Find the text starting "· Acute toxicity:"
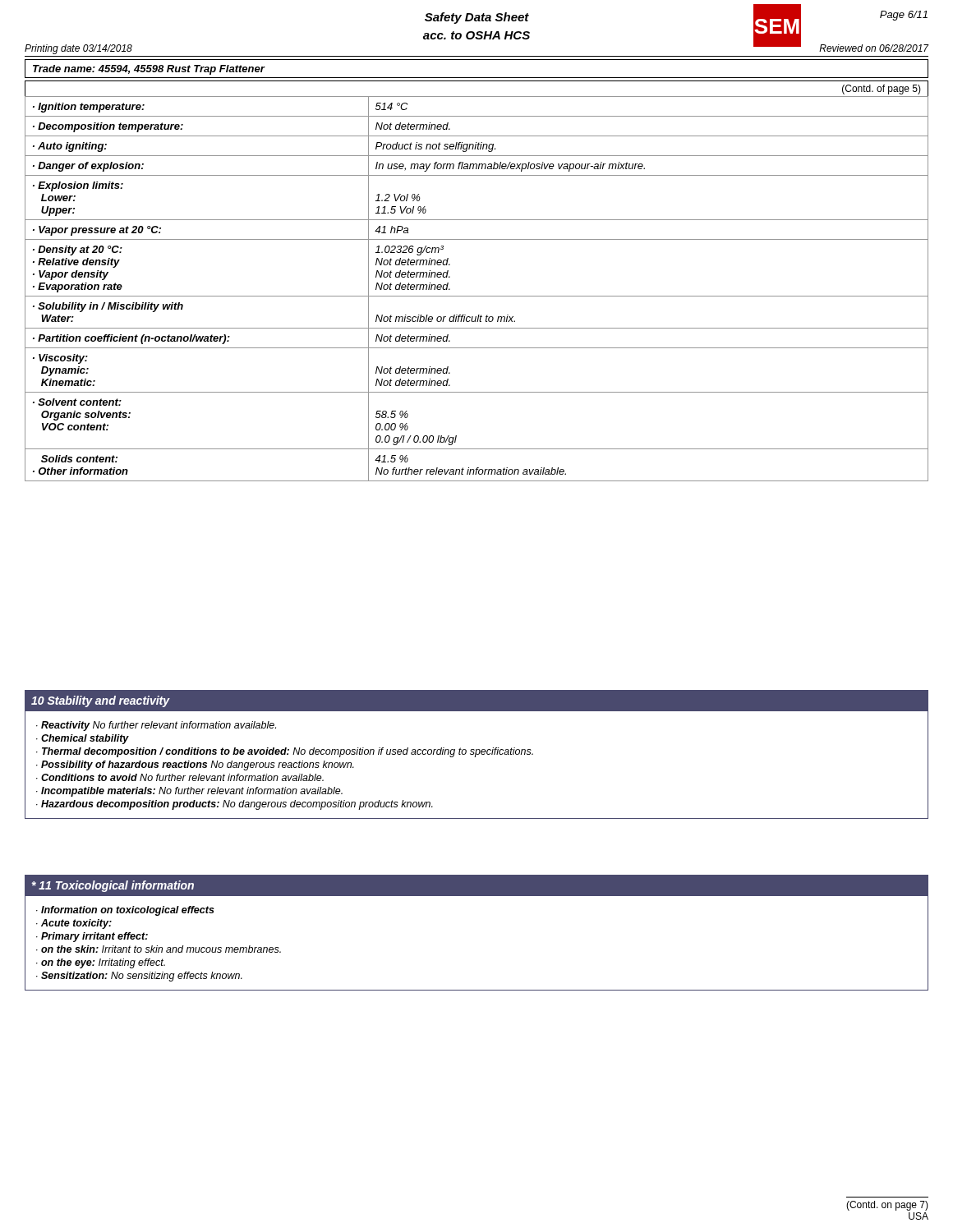 coord(74,923)
